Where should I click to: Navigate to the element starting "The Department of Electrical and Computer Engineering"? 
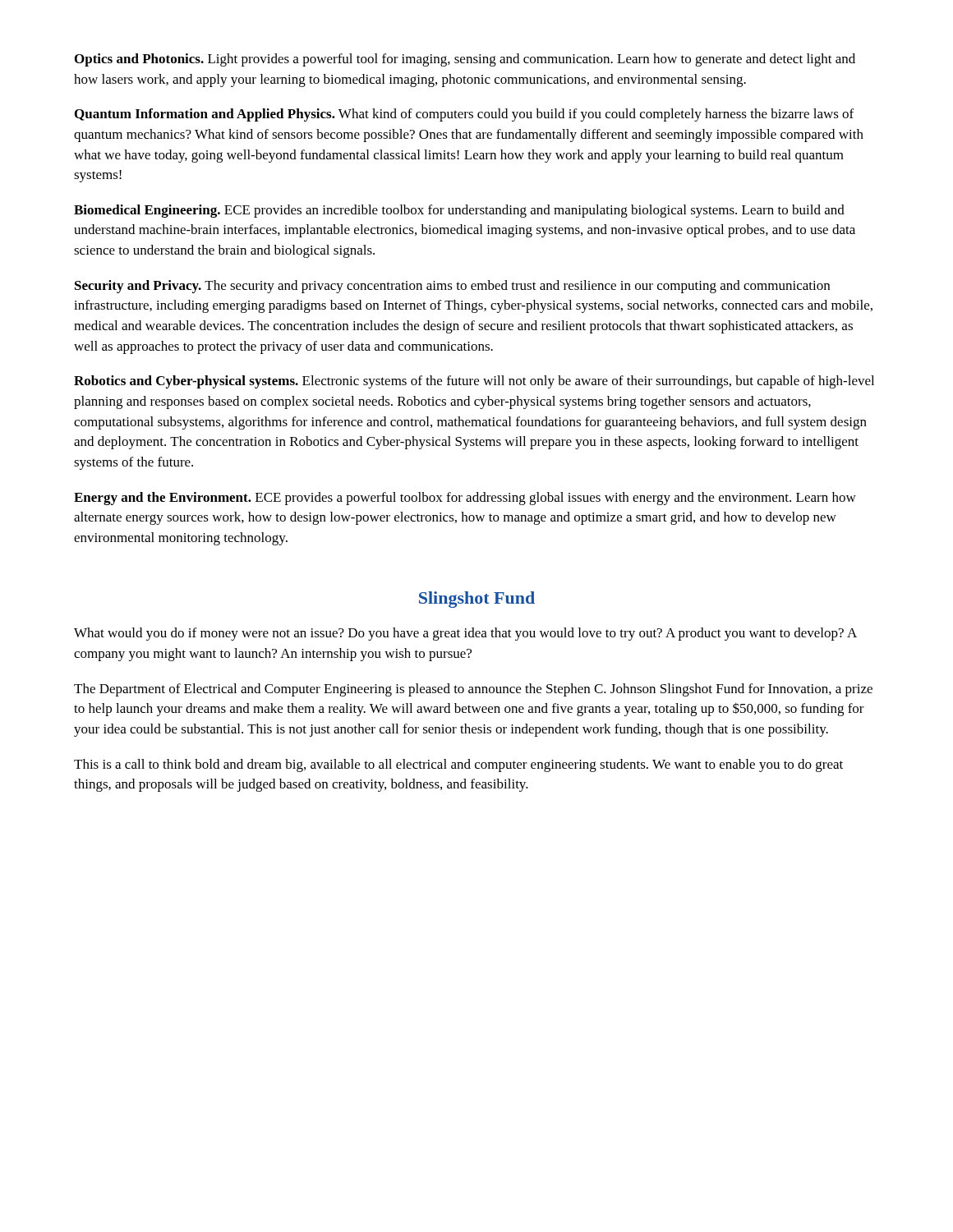point(473,709)
